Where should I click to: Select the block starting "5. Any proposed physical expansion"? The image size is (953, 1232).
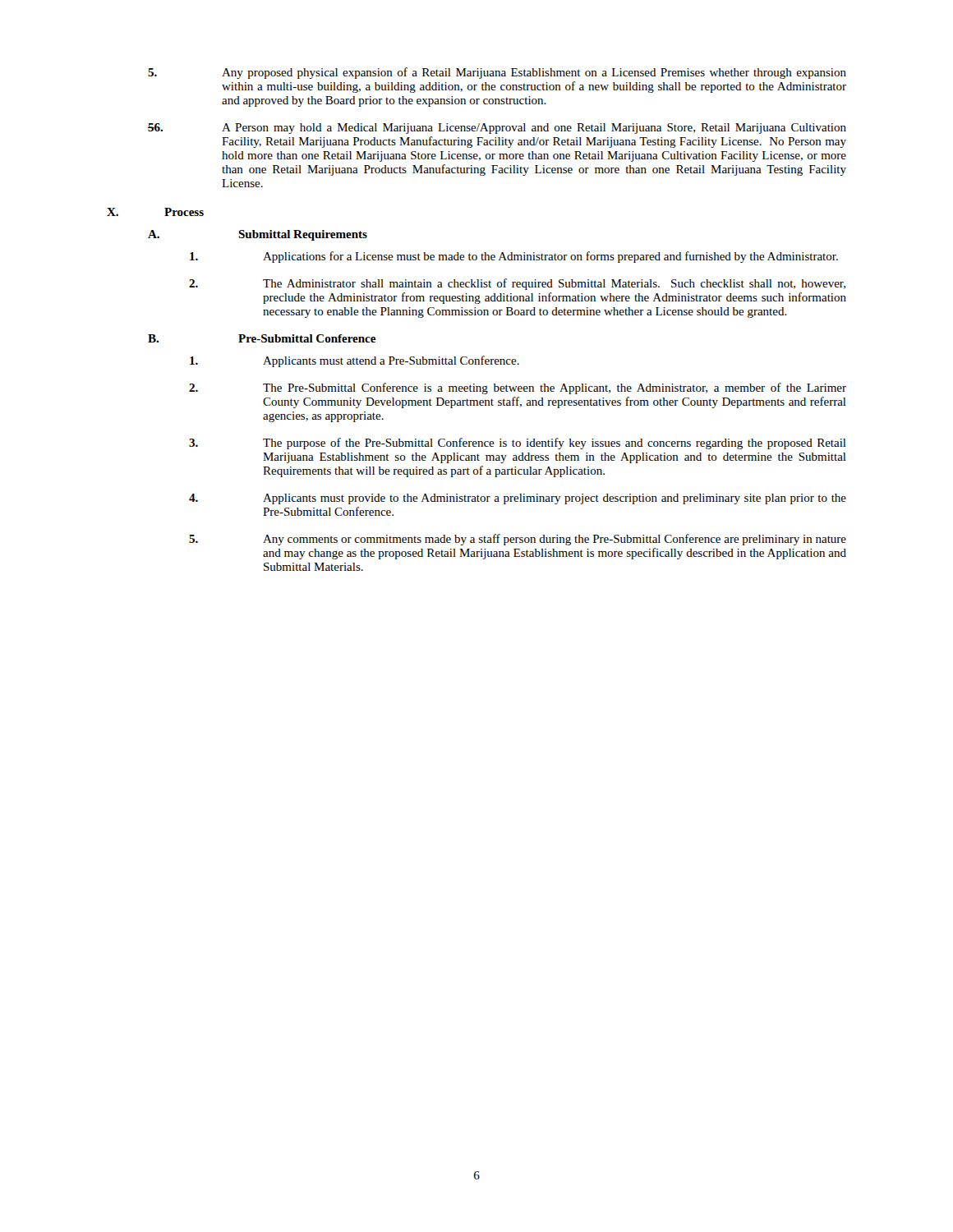pyautogui.click(x=476, y=87)
